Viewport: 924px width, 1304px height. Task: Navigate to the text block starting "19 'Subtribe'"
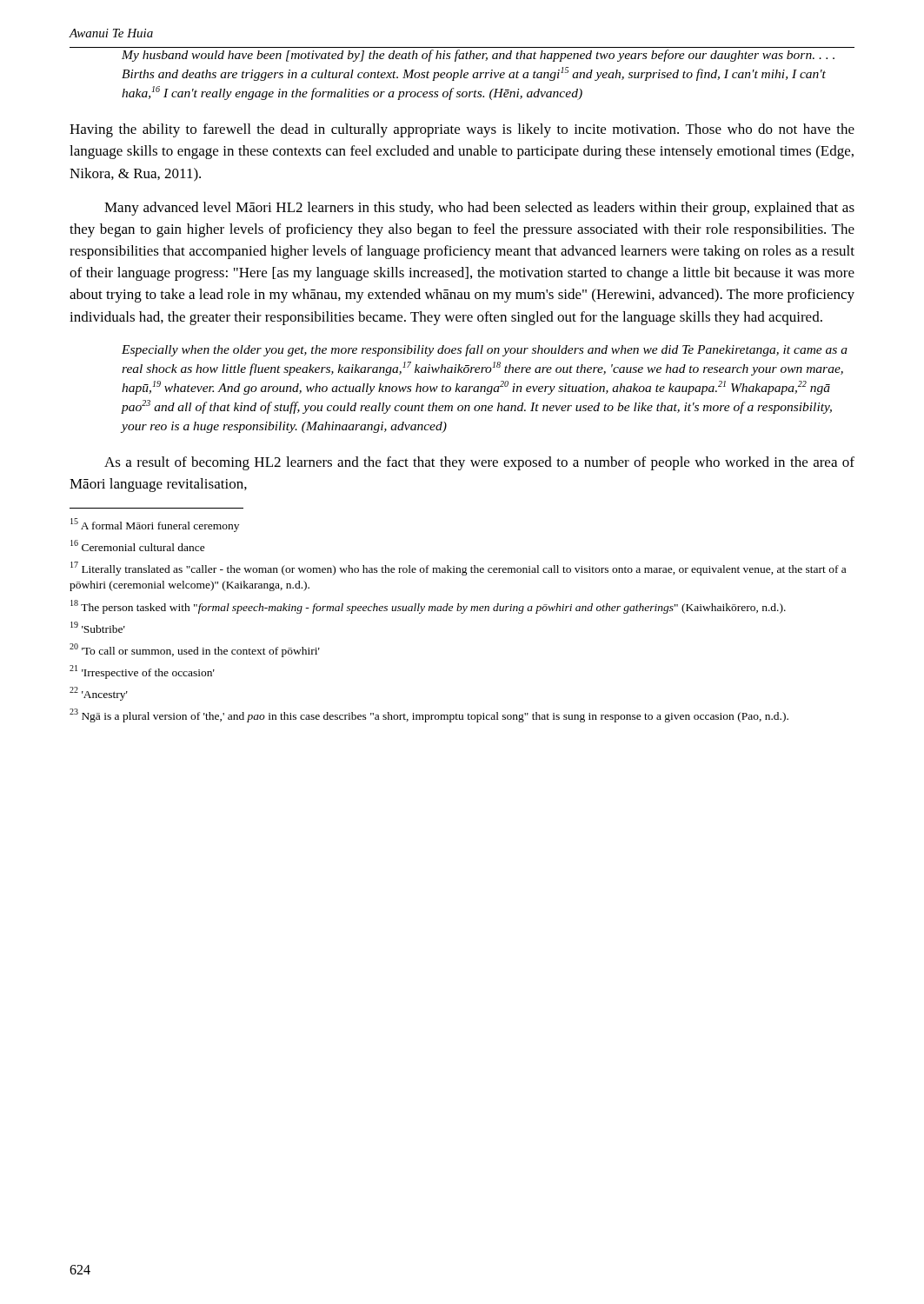[97, 627]
